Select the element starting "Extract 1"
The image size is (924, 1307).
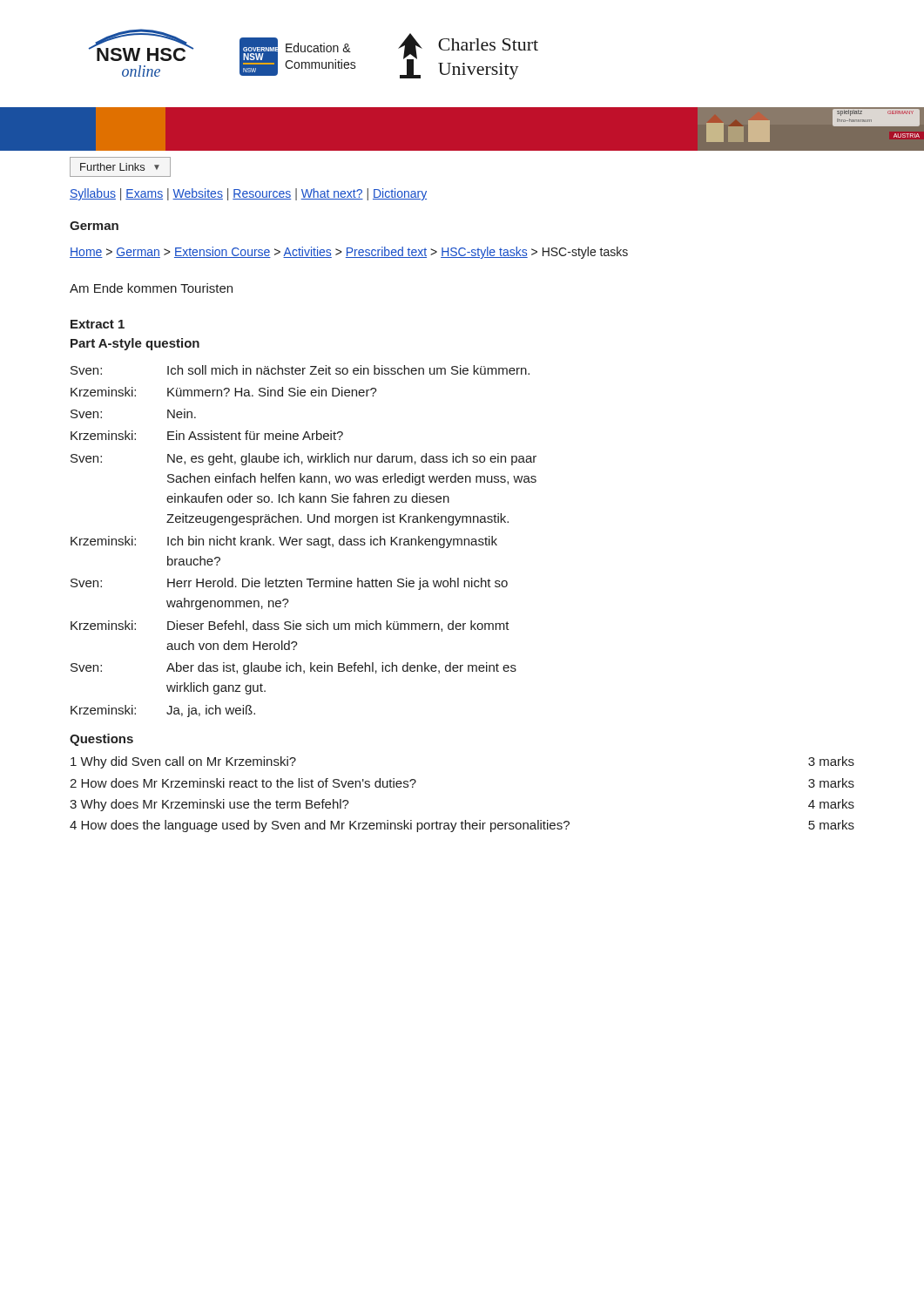pyautogui.click(x=97, y=323)
